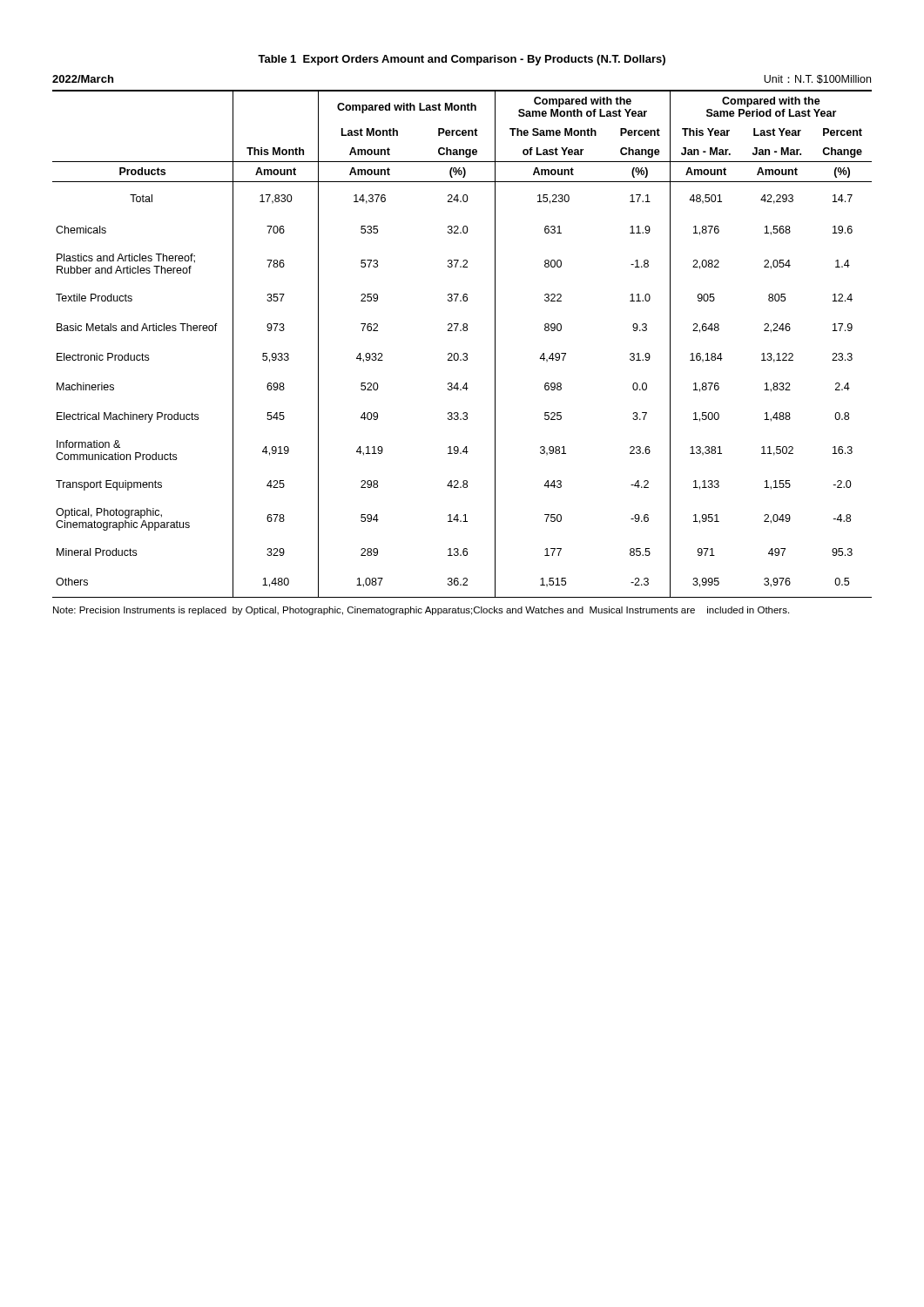The height and width of the screenshot is (1307, 924).
Task: Where does it say "Unit：N.T. $100Million"?
Action: pyautogui.click(x=818, y=79)
